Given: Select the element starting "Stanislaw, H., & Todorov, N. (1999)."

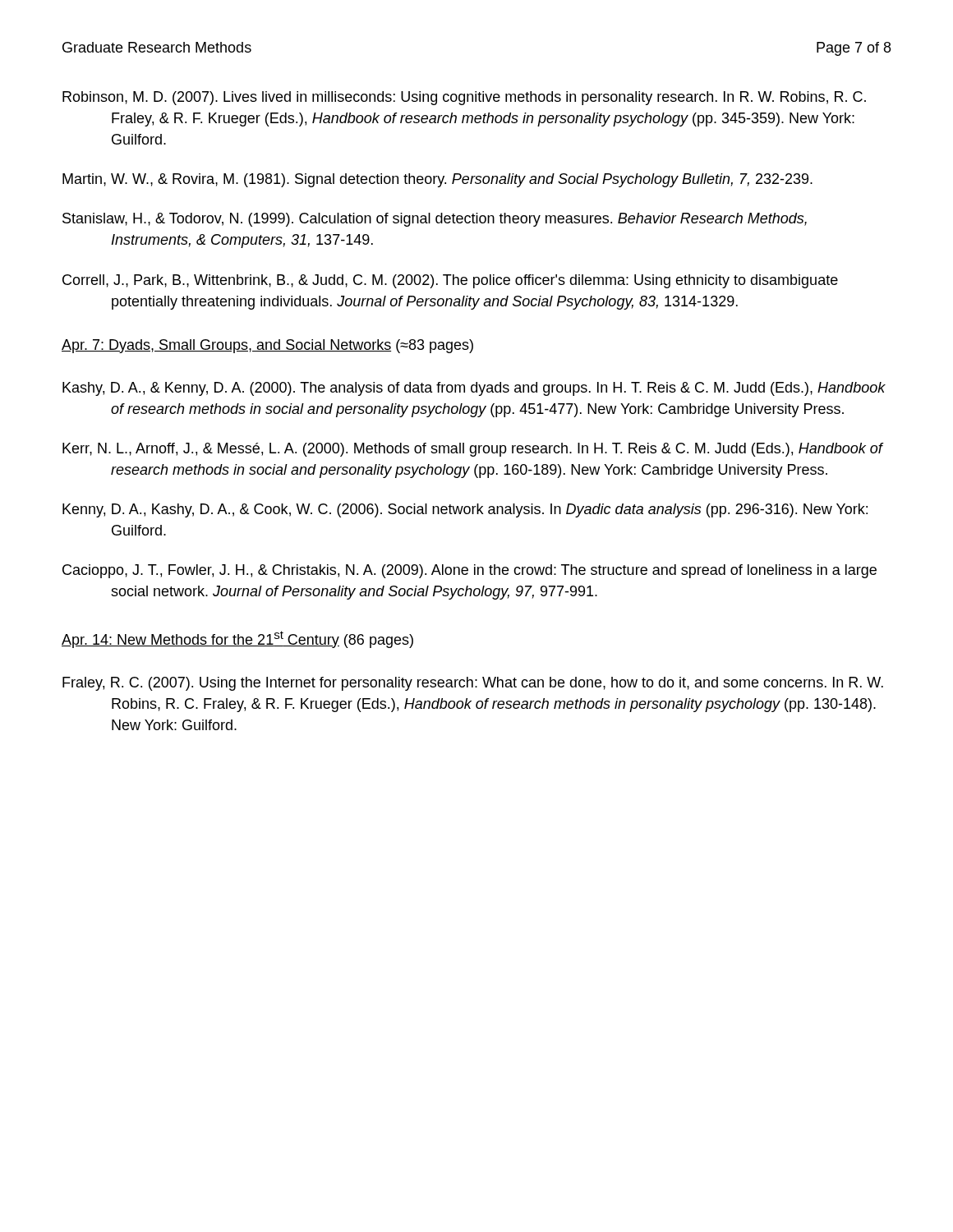Looking at the screenshot, I should point(435,229).
